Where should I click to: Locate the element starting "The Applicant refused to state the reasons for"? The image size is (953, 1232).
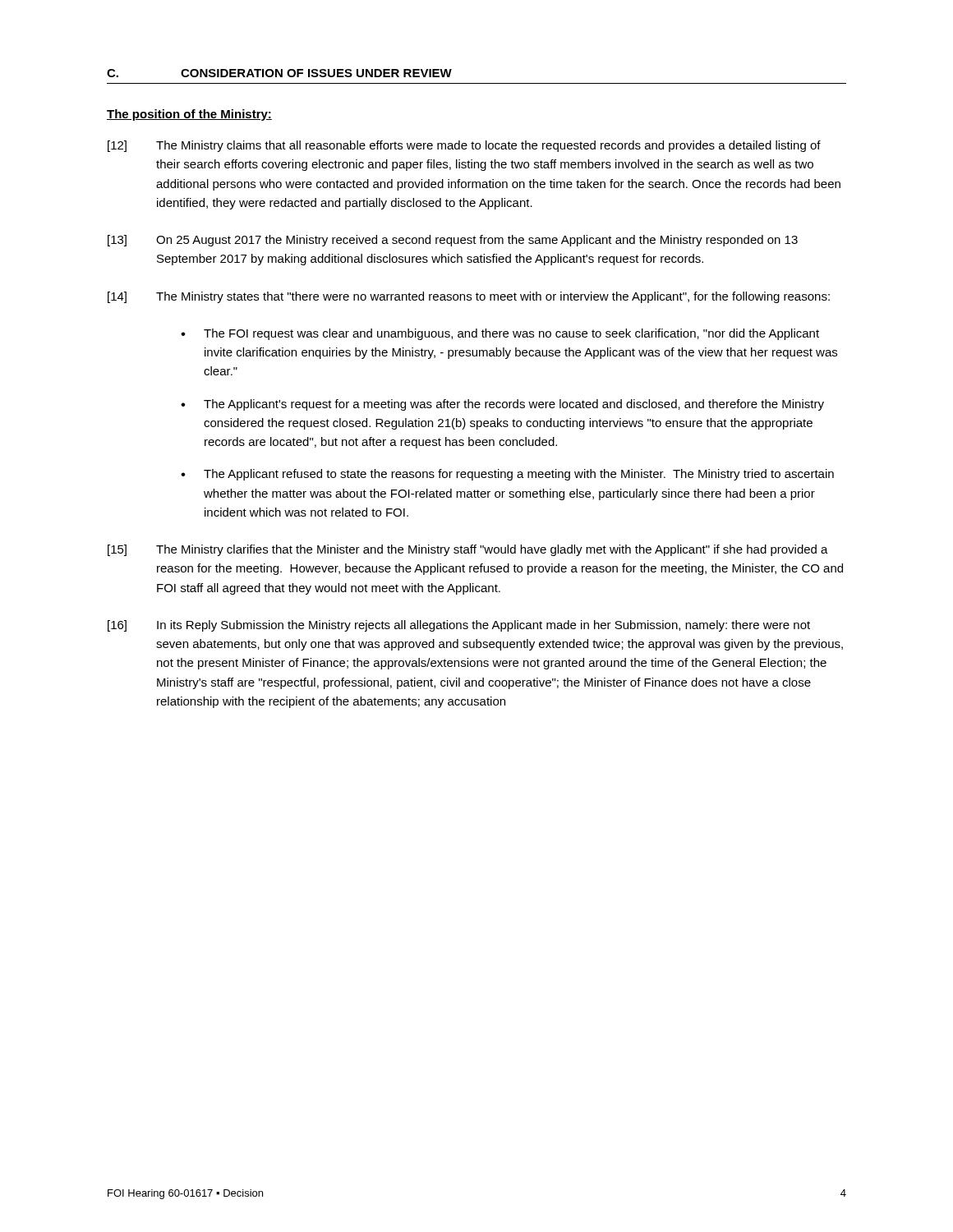point(519,493)
